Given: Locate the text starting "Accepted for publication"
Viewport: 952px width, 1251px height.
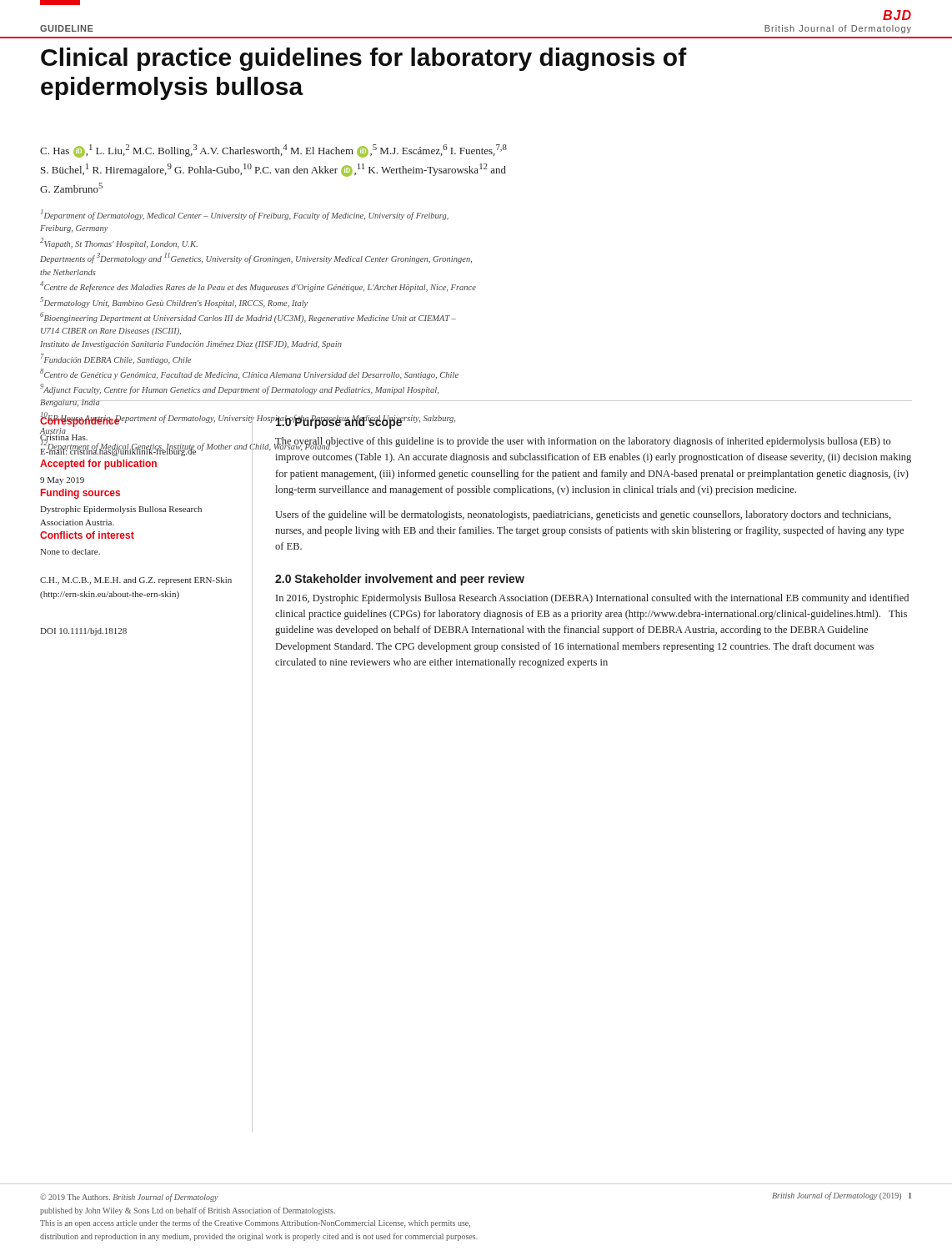Looking at the screenshot, I should (x=140, y=464).
